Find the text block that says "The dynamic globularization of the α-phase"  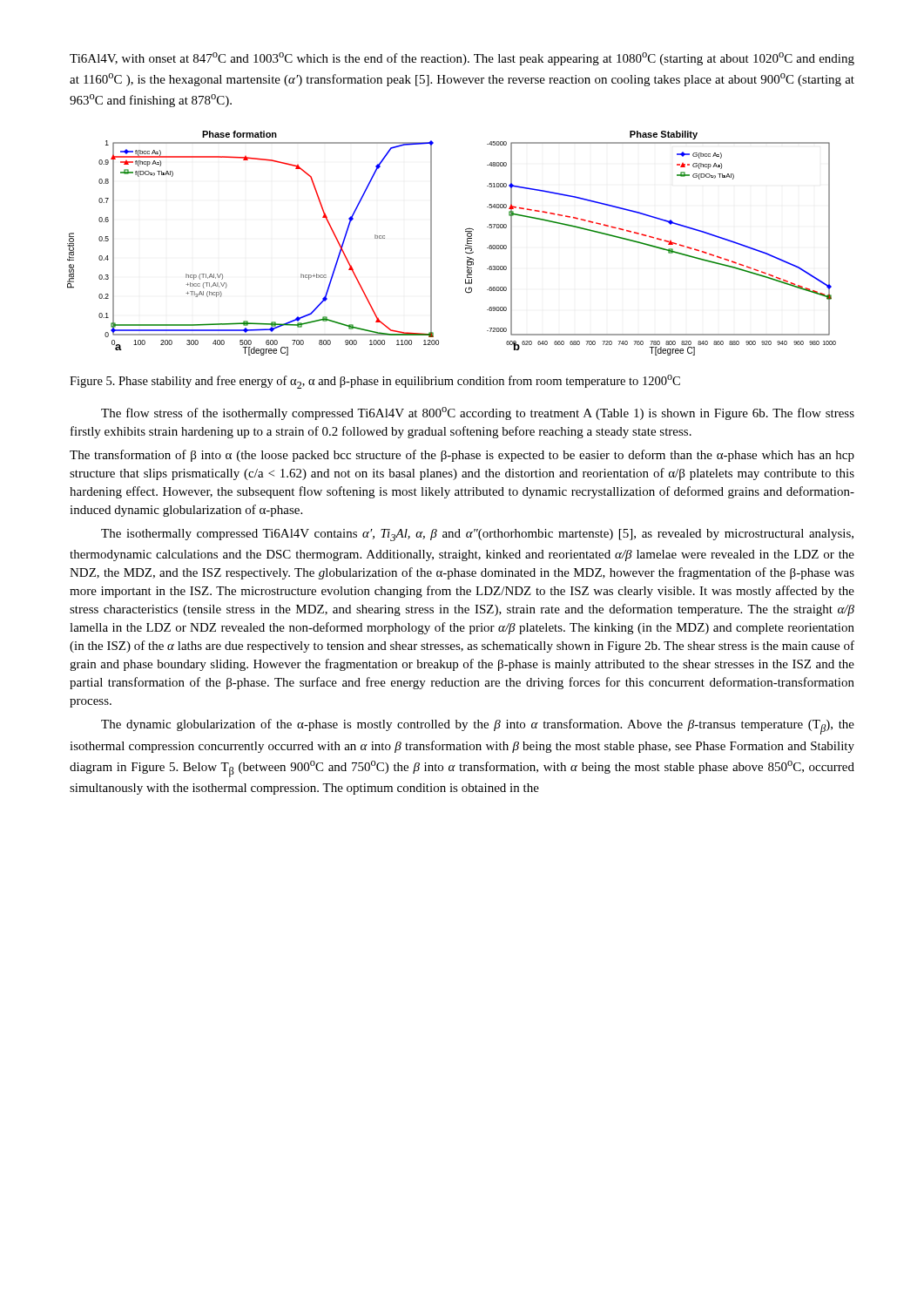coord(462,756)
